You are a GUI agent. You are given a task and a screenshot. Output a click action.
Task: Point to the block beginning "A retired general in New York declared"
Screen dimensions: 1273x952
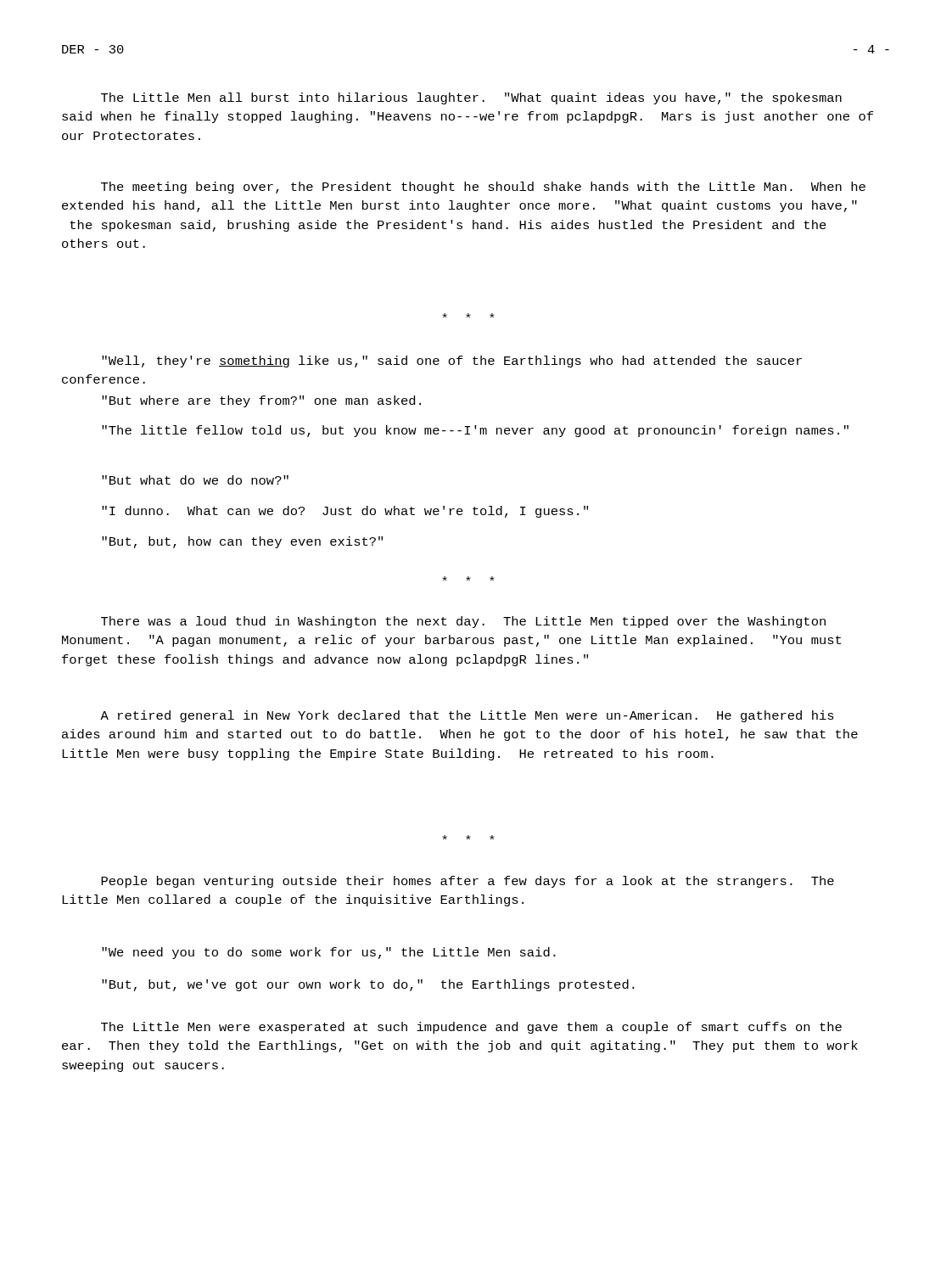click(460, 735)
